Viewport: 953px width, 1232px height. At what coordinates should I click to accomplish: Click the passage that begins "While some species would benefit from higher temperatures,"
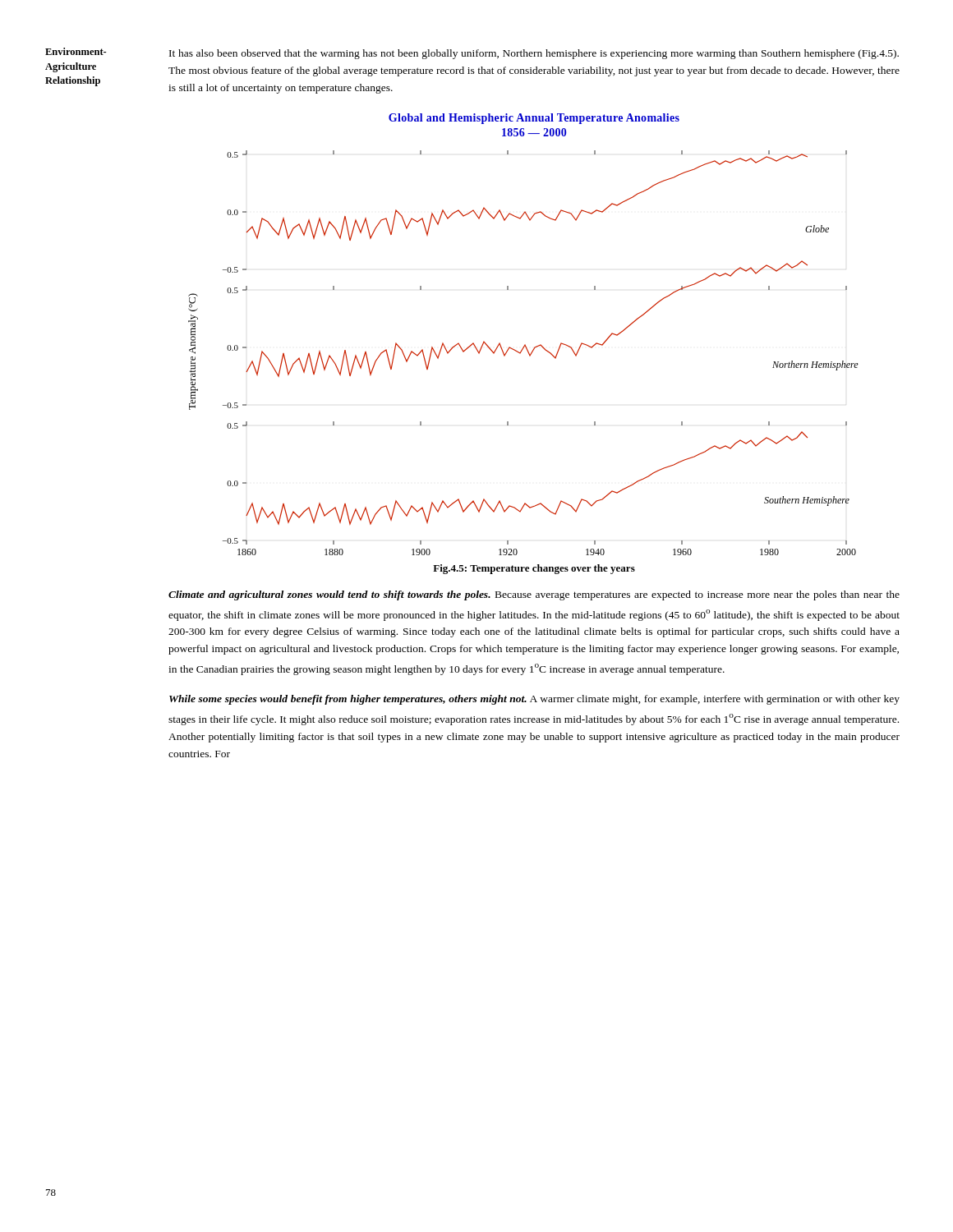click(534, 726)
